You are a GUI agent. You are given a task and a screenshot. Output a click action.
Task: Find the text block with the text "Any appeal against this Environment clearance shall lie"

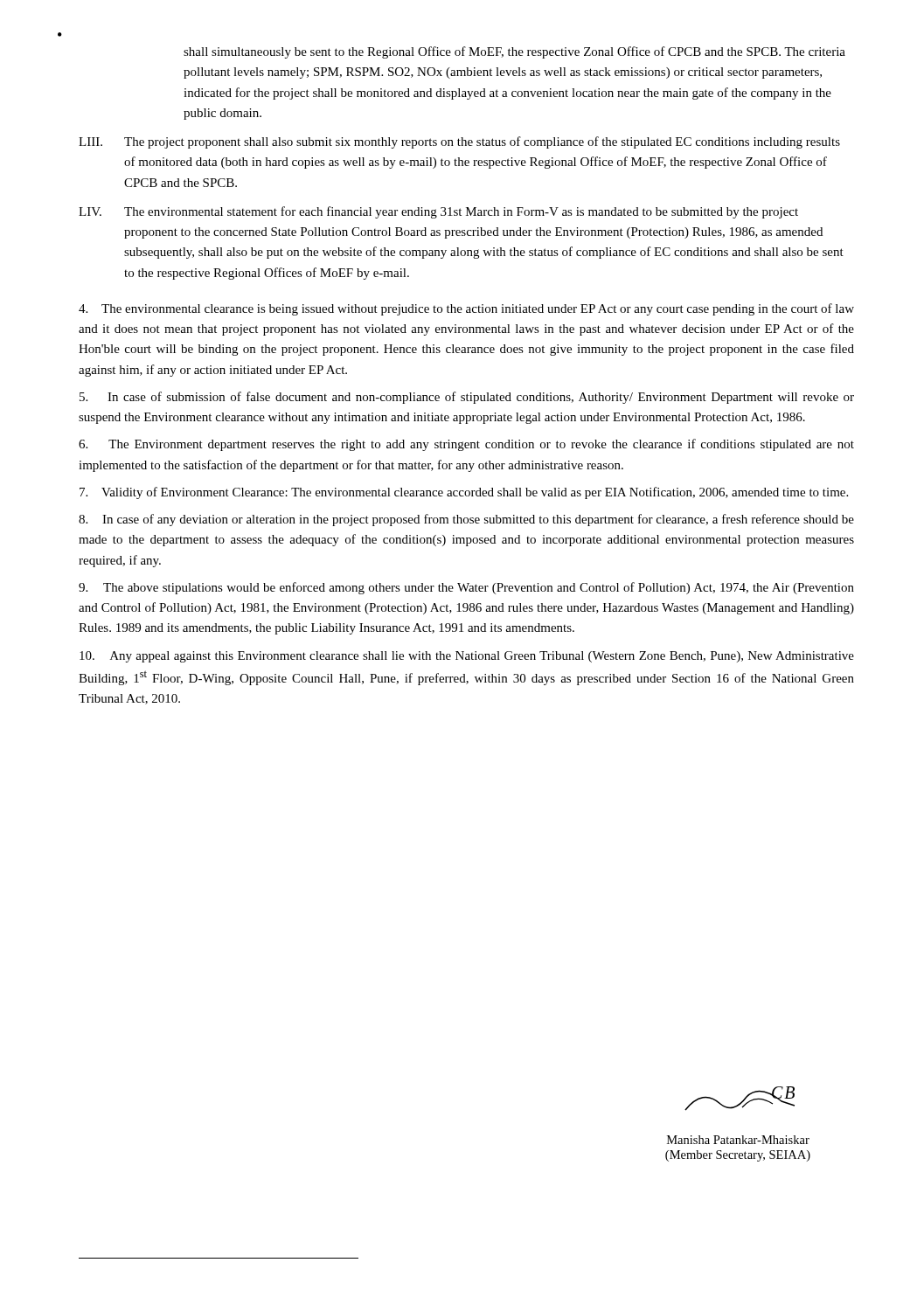click(x=466, y=677)
